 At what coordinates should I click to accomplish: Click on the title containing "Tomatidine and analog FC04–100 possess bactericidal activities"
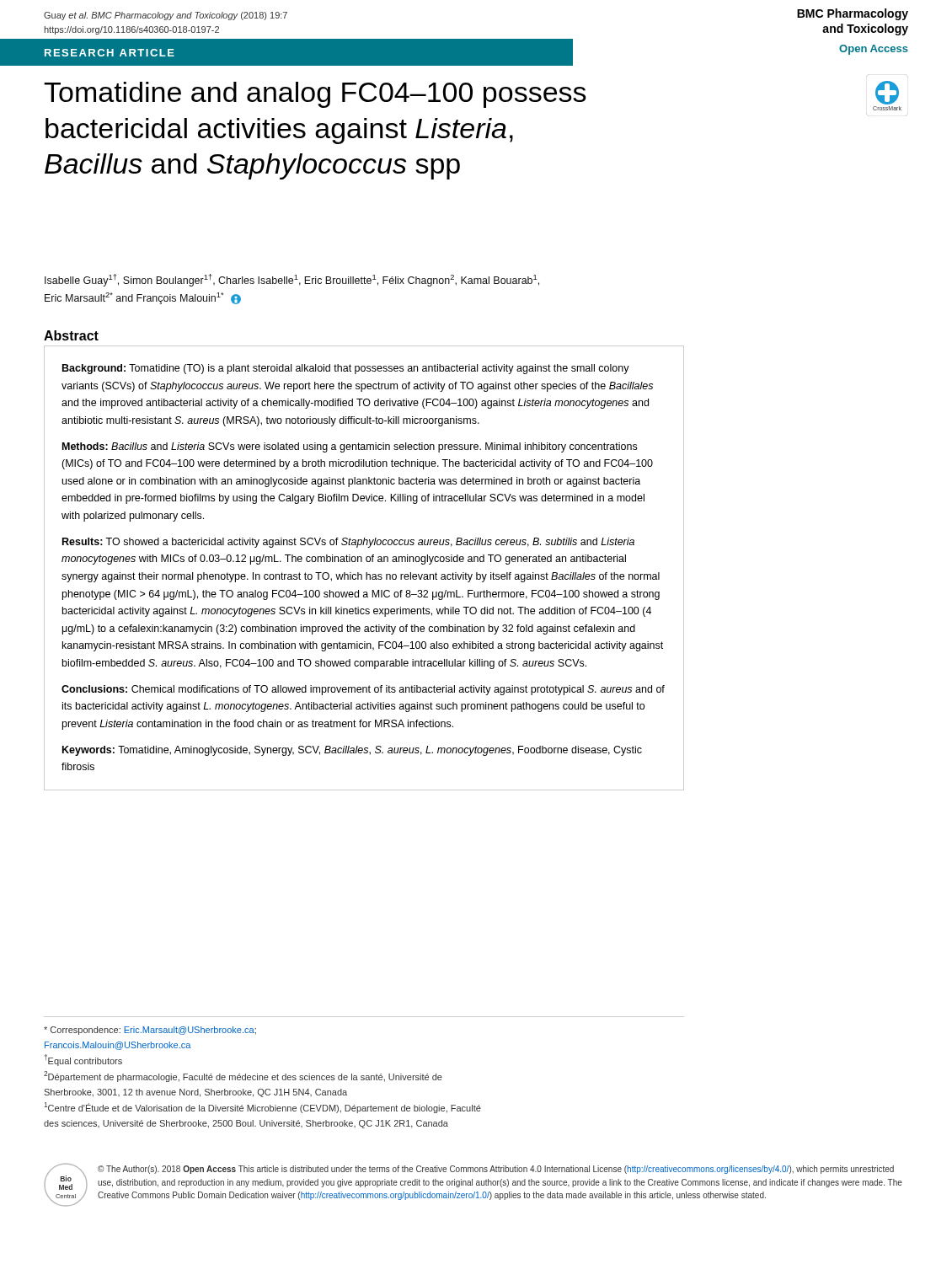(x=315, y=128)
